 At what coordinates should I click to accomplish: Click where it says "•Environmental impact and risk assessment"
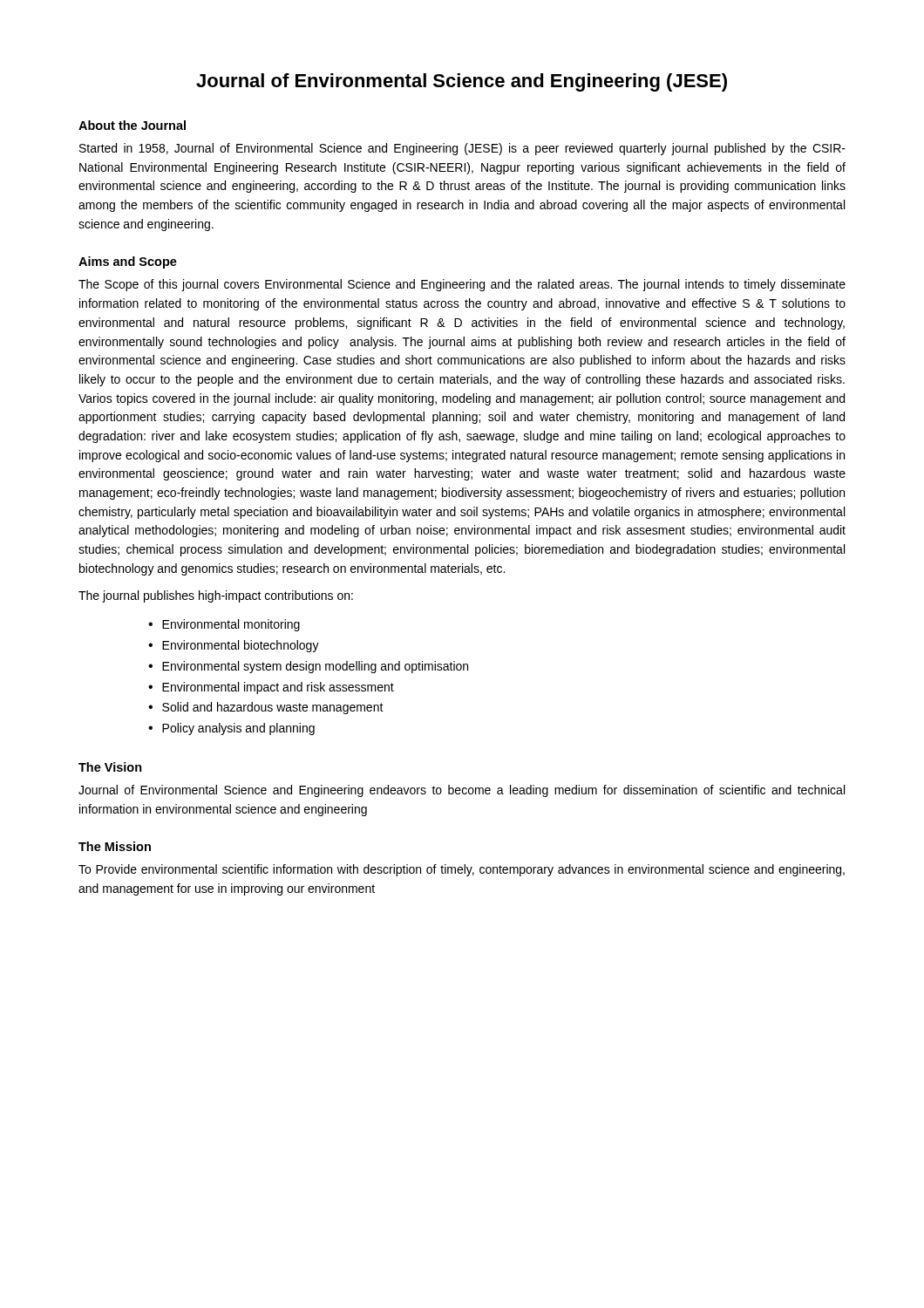click(x=271, y=687)
